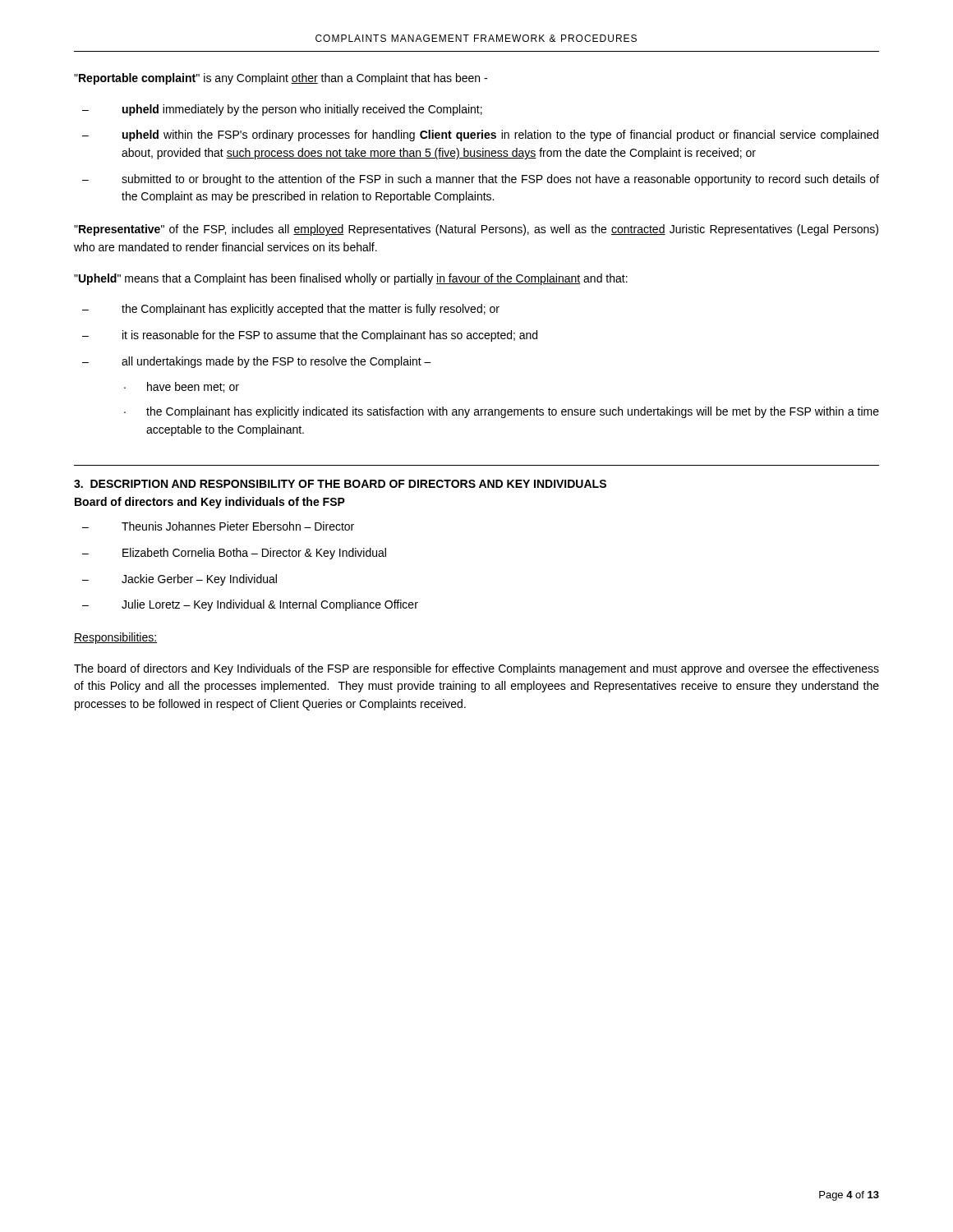Select the list item that reads "– submitted to or brought to the attention"
This screenshot has width=953, height=1232.
tap(476, 188)
